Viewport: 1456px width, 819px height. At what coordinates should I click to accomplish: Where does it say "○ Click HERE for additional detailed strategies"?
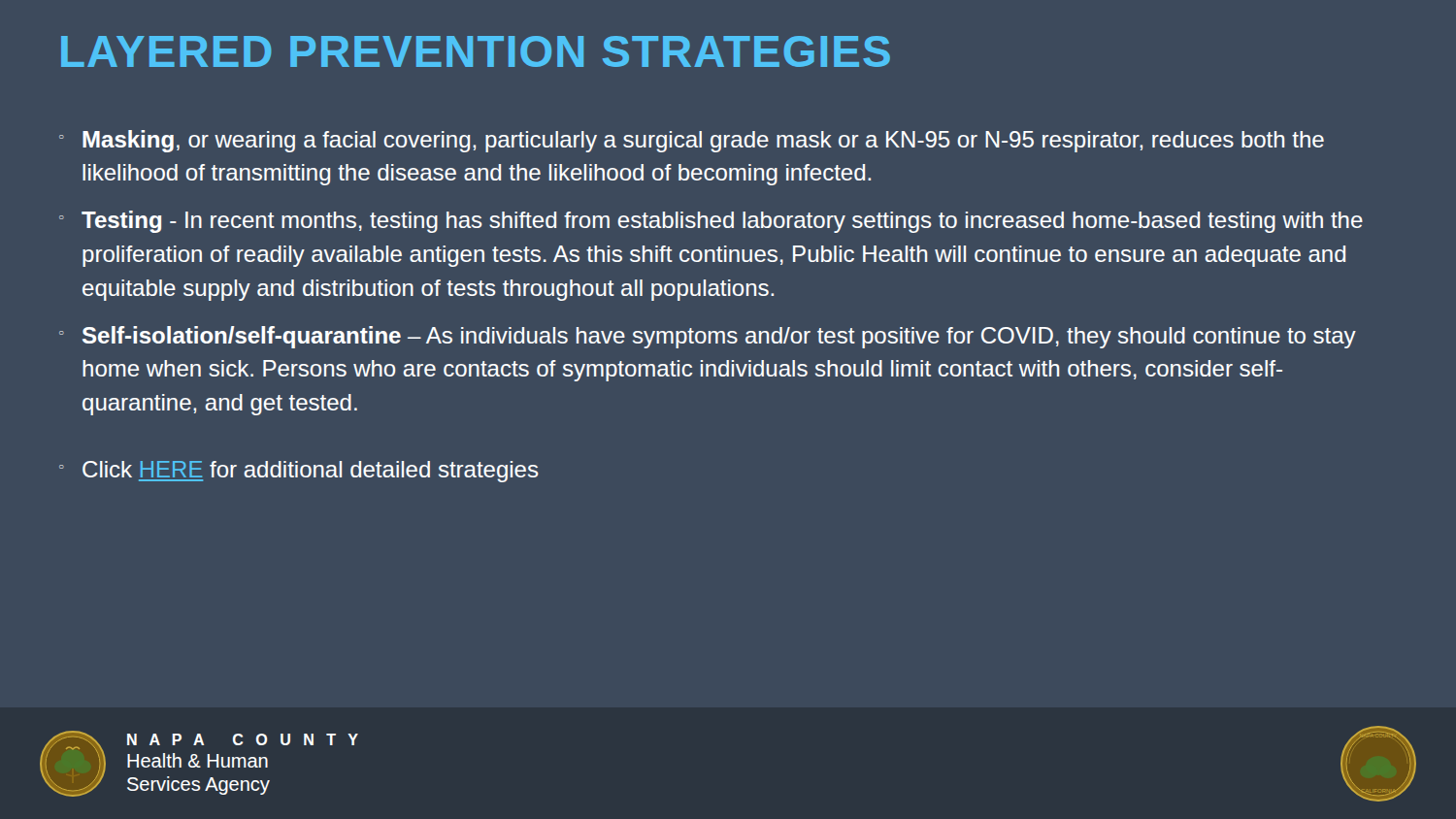tap(298, 470)
